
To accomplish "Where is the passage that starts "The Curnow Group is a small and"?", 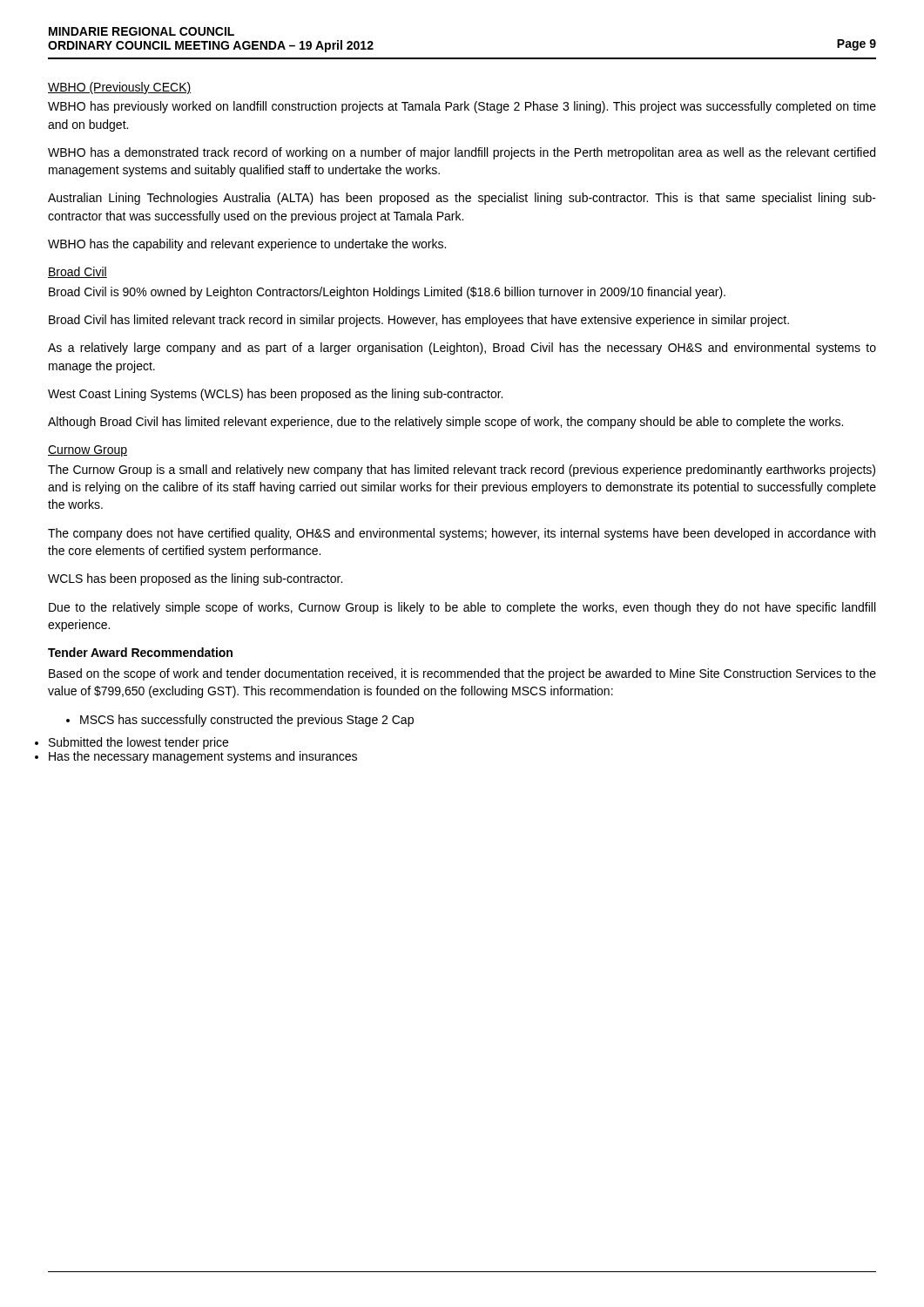I will pos(462,487).
